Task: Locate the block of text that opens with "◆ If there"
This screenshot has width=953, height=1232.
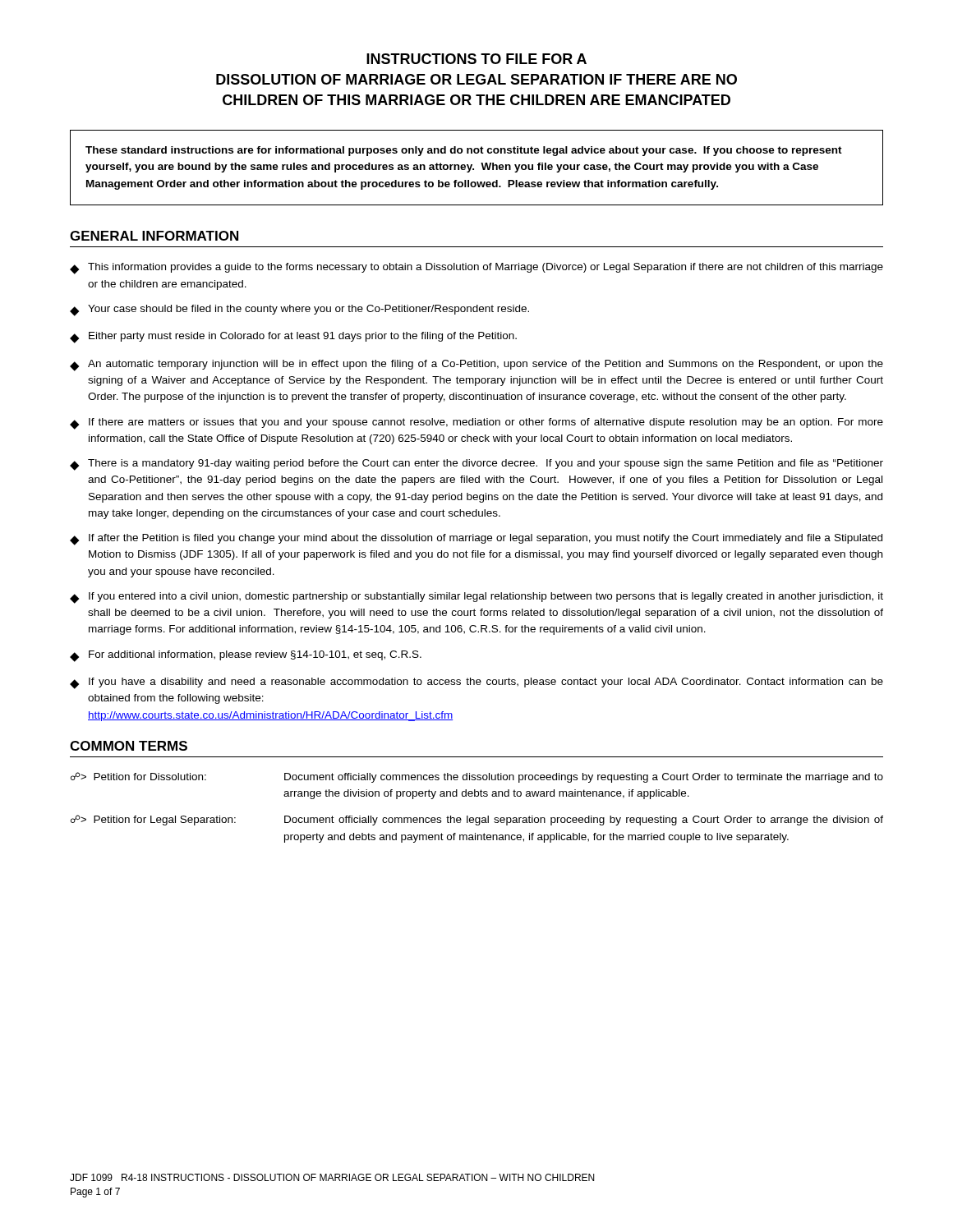Action: [476, 430]
